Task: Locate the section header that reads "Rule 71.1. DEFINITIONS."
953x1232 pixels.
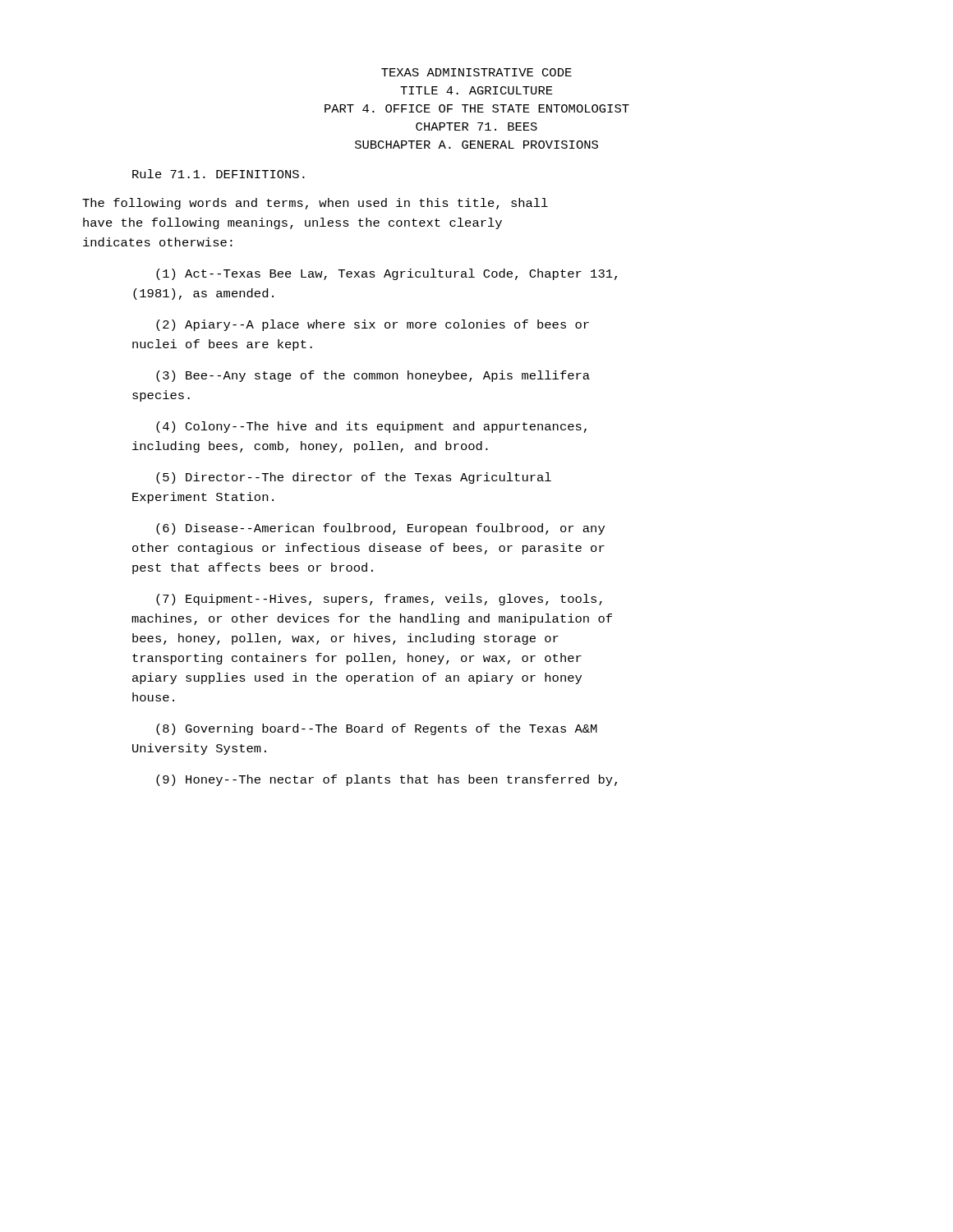Action: [219, 175]
